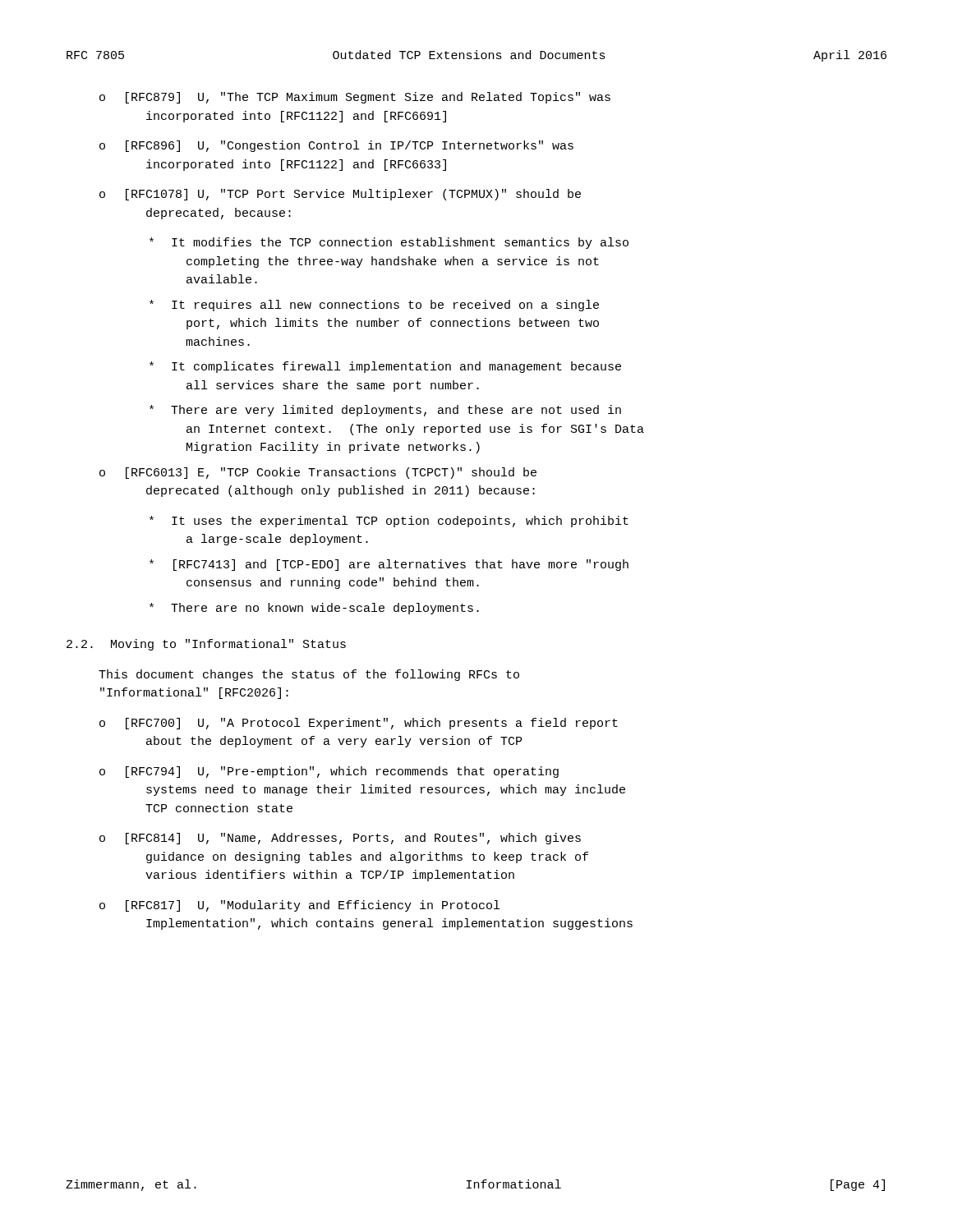Click on the list item that says "o [RFC817] U, "Modularity"
The image size is (953, 1232).
[493, 916]
